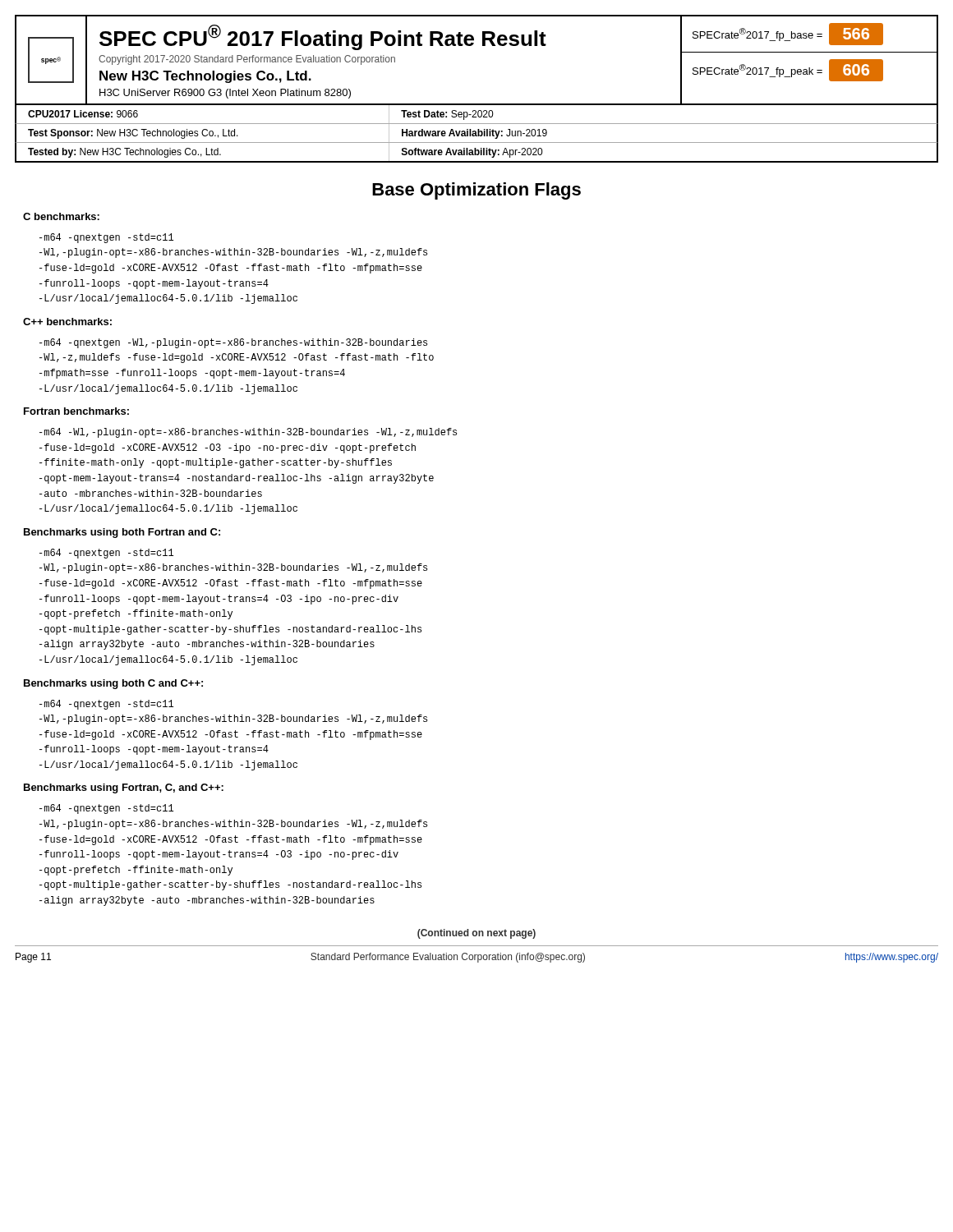Find the text block containing "m64 -Wl,-plugin-opt=-x86-branches-within-32B-boundaries -Wl,-z,muldefs -fuse-ld=gold -xCORE-AVX512 -O3"

coord(248,433)
